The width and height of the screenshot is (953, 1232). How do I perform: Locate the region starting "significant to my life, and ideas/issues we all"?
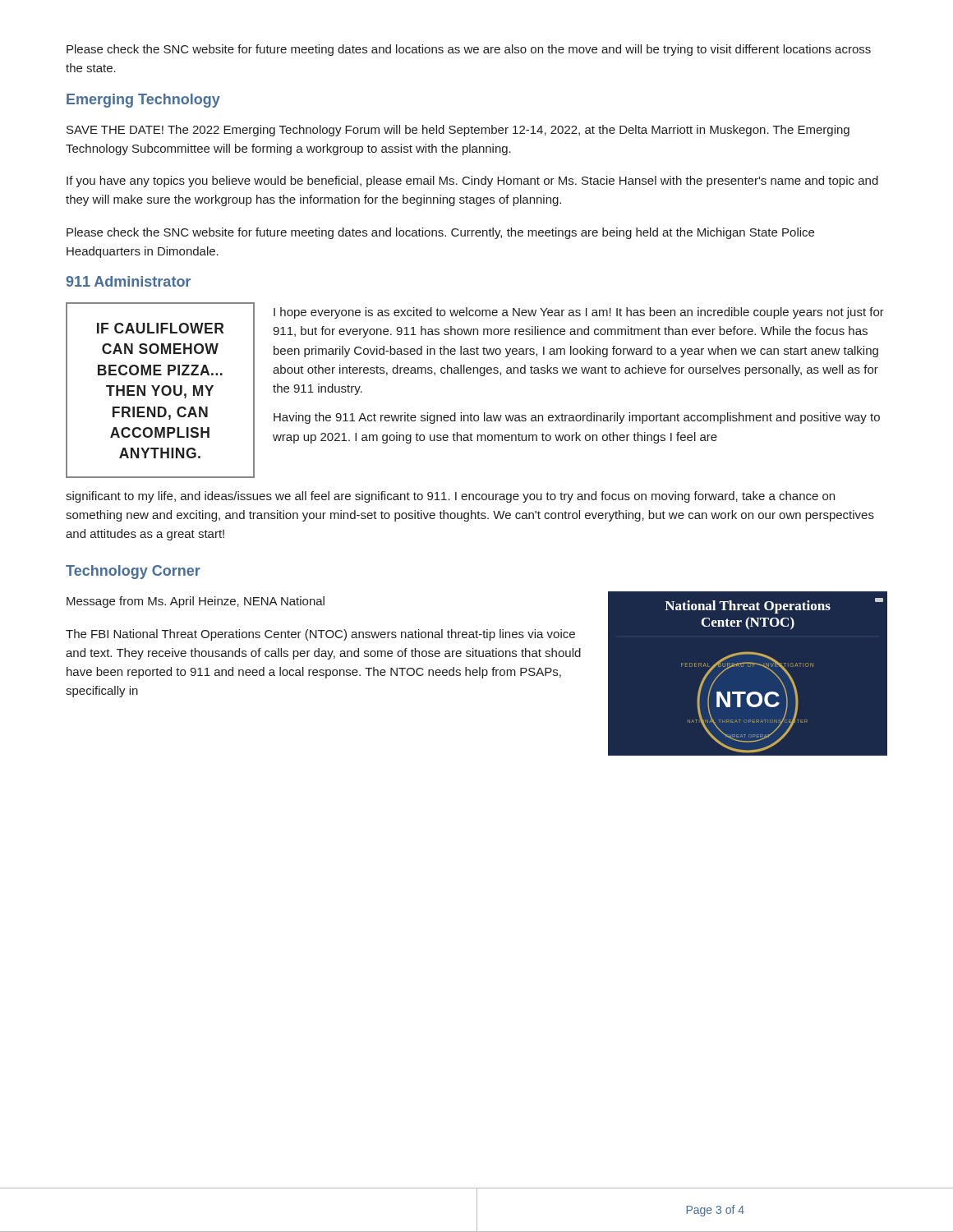point(470,514)
